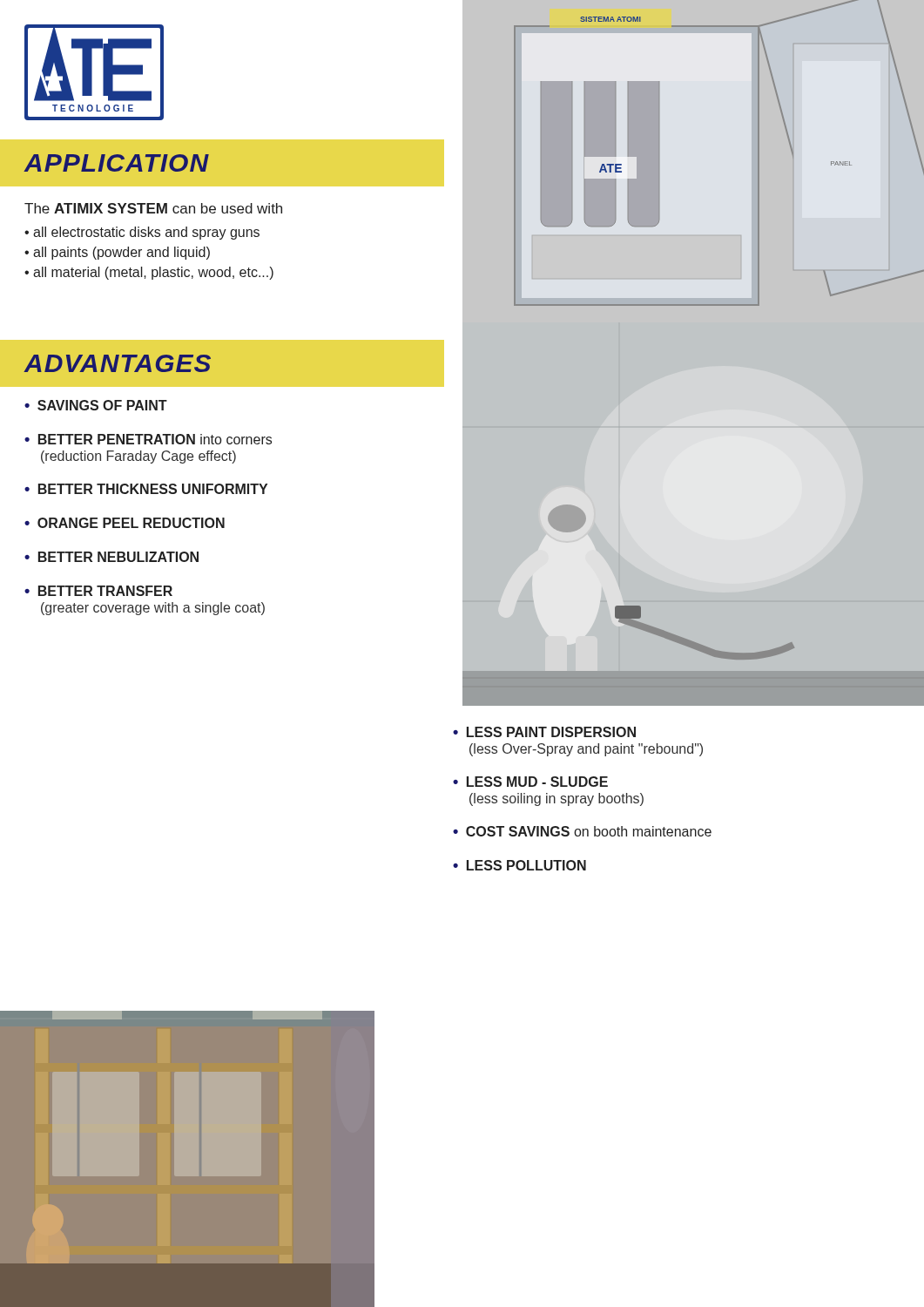Find the block on this page that starts "• BETTER PENETRATION"

225,447
